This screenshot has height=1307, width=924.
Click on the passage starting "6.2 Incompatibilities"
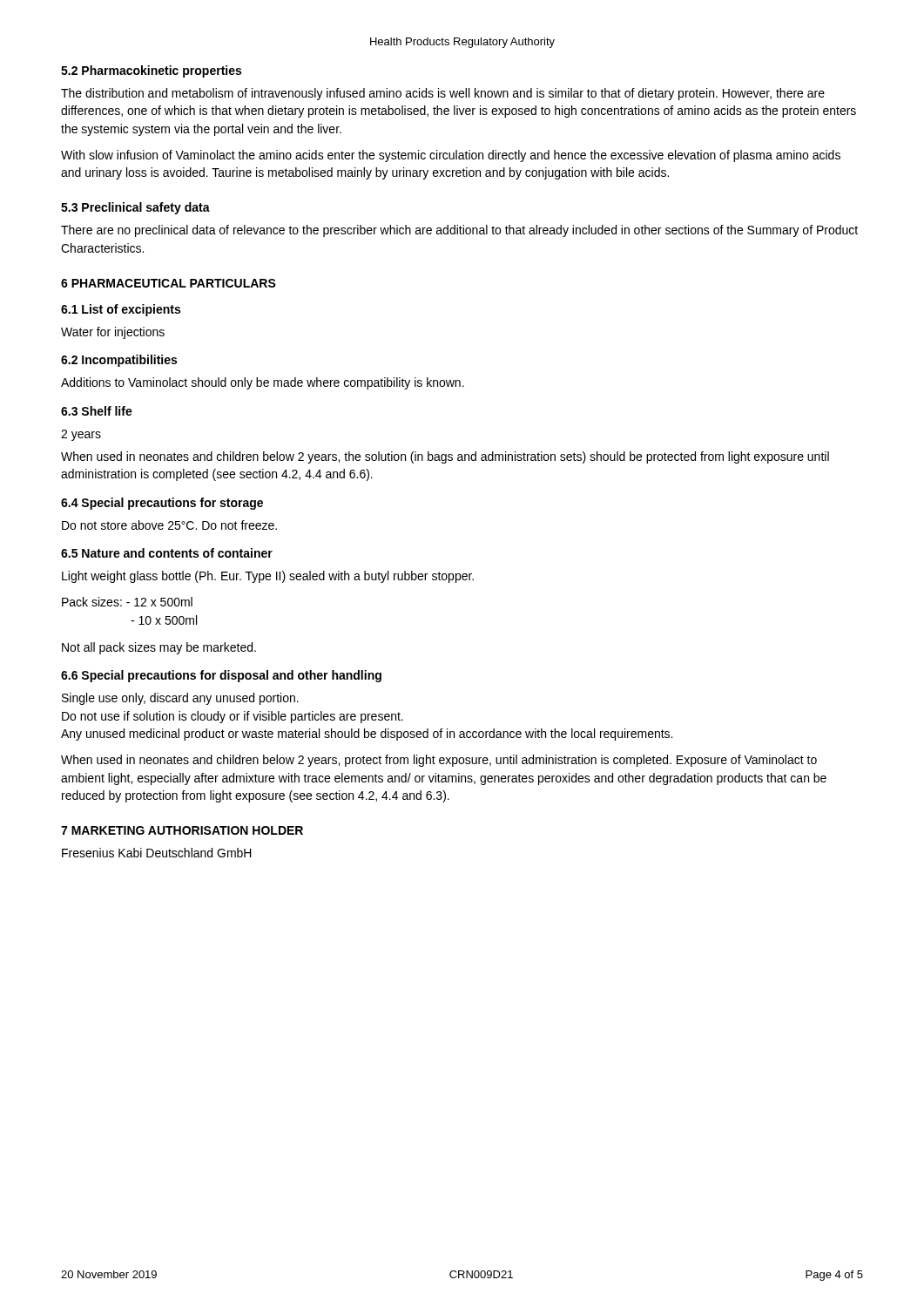point(119,360)
